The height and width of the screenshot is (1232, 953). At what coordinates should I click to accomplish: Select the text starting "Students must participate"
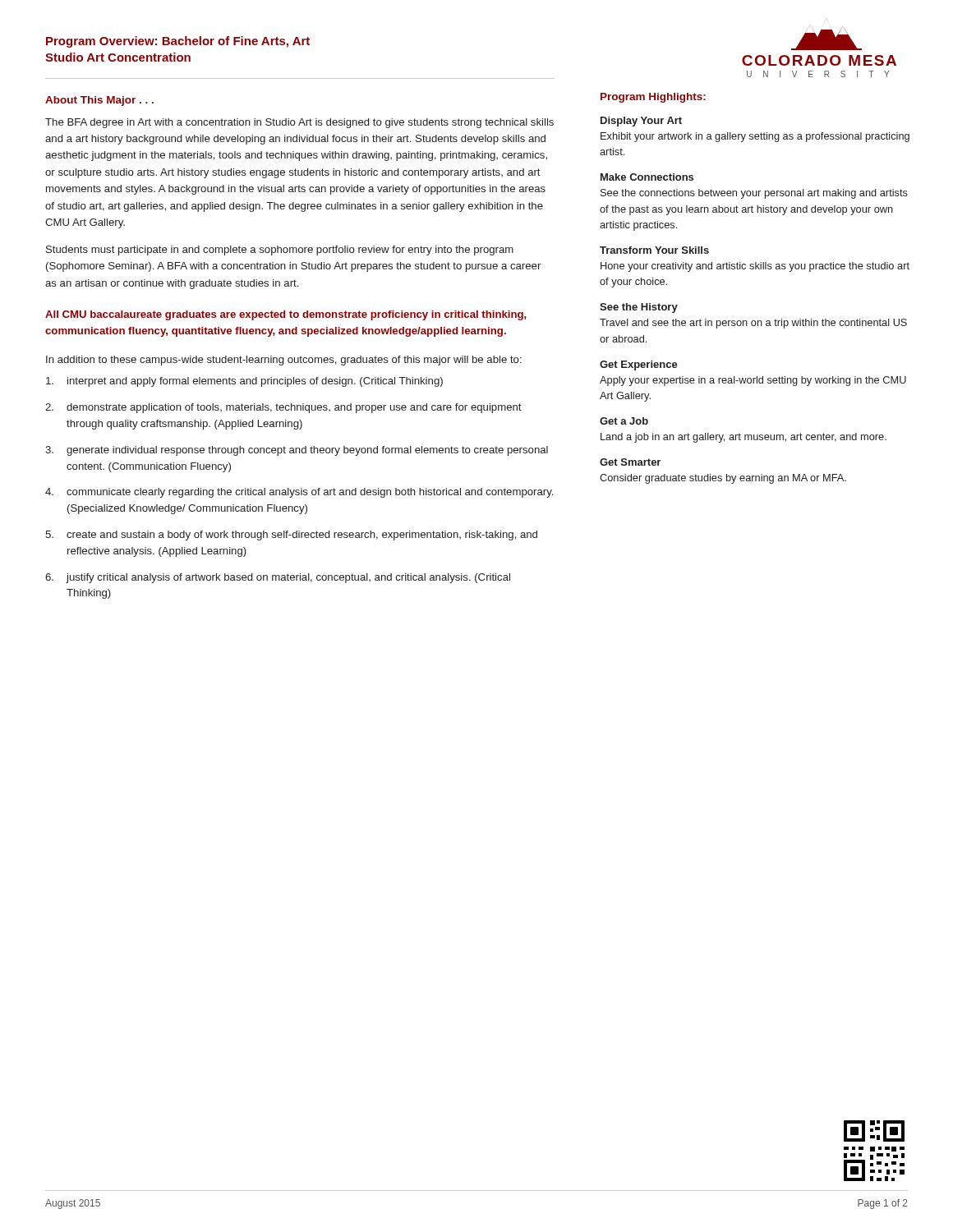(x=293, y=266)
